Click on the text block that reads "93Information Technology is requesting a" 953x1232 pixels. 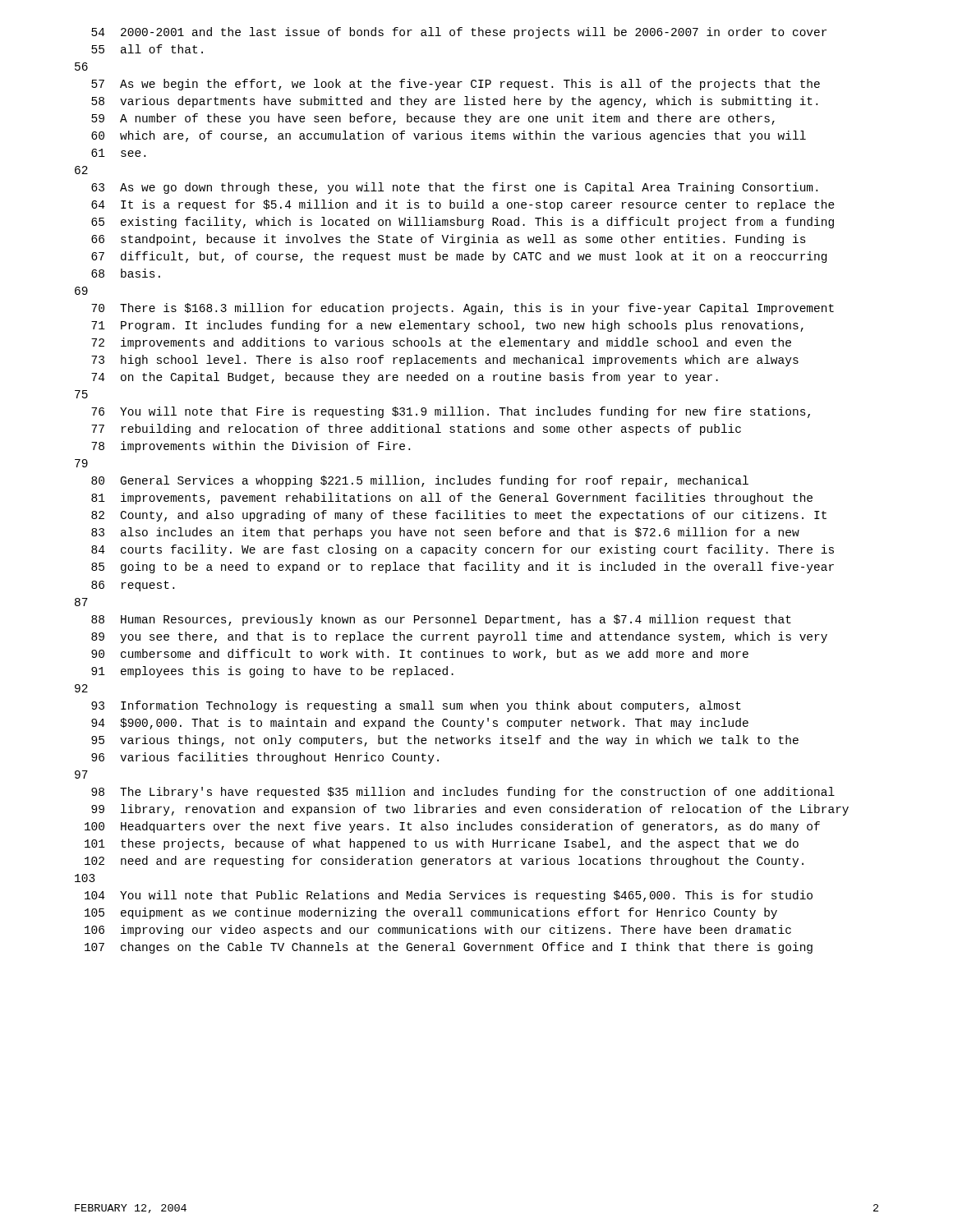click(476, 741)
